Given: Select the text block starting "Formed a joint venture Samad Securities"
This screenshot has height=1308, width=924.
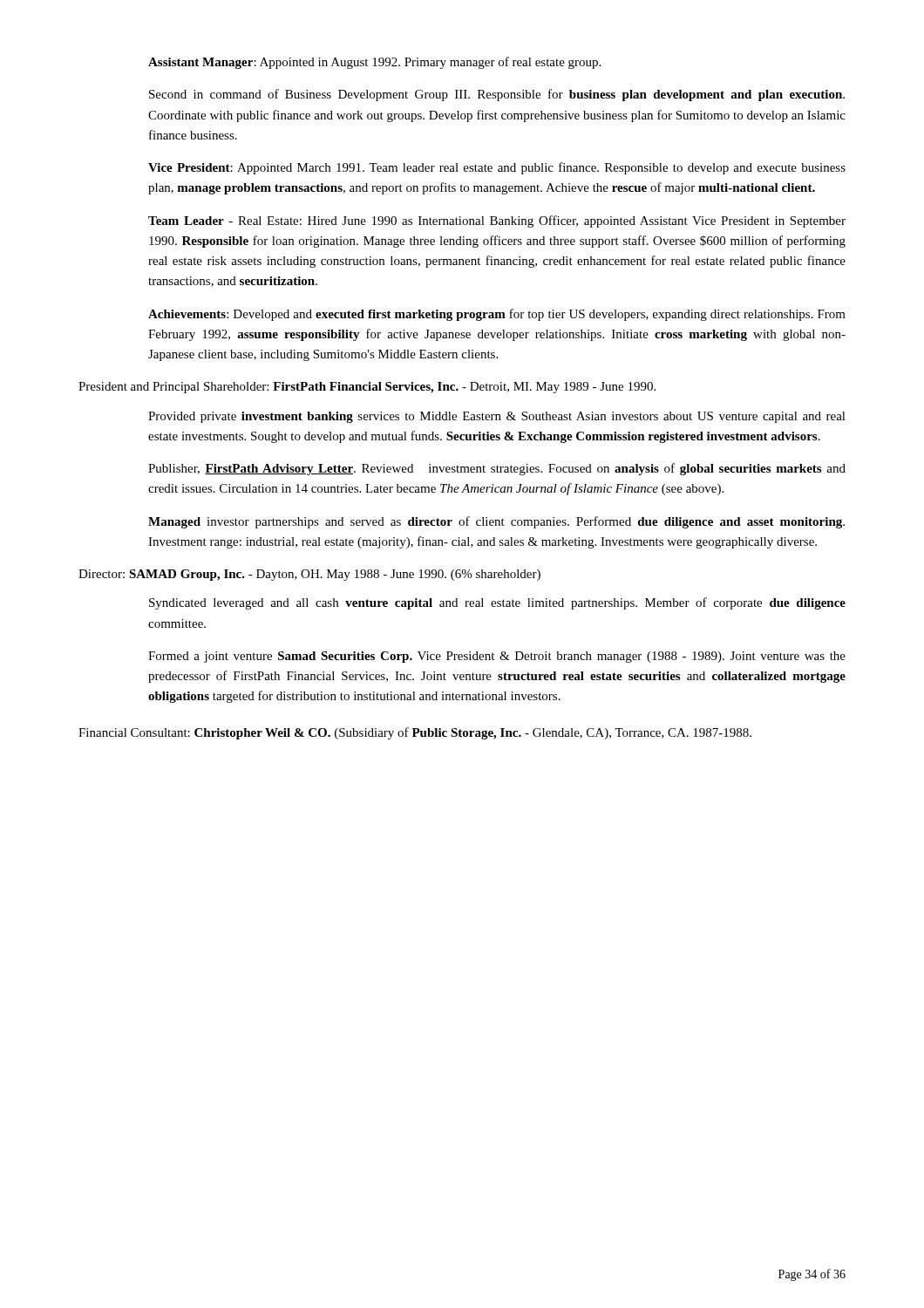Looking at the screenshot, I should pos(497,676).
